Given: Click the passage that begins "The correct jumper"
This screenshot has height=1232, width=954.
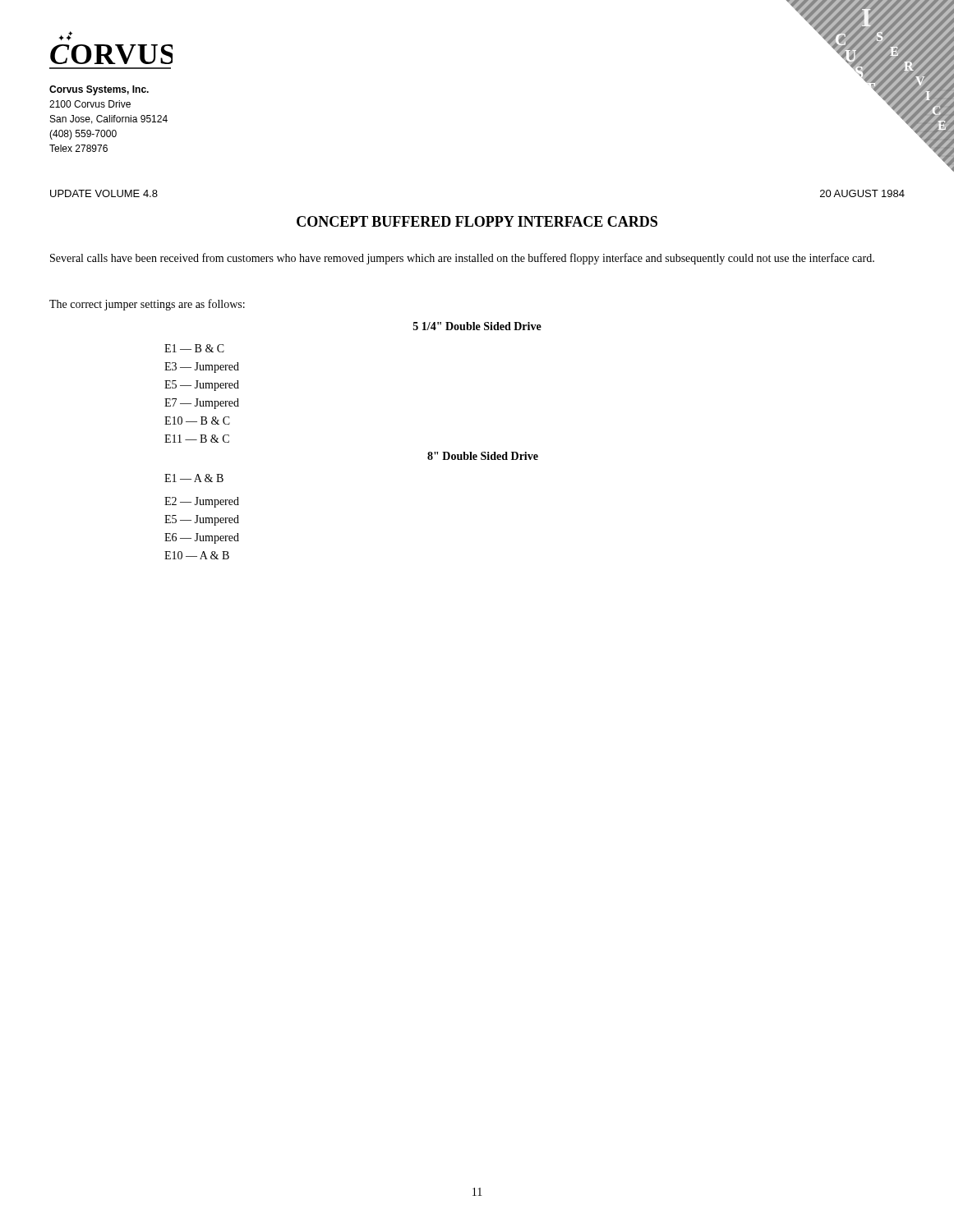Looking at the screenshot, I should pos(147,304).
